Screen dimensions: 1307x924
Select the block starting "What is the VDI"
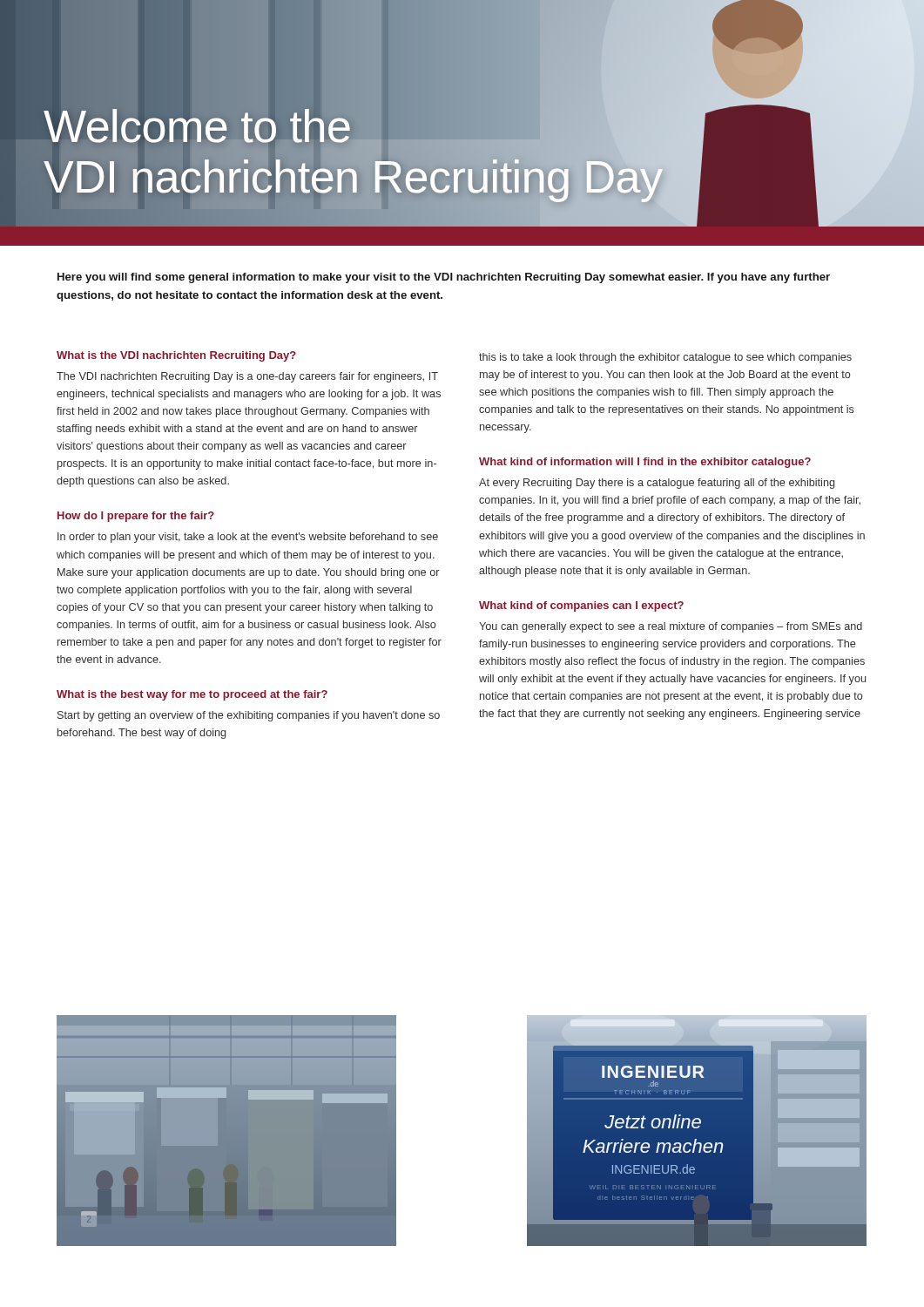(x=176, y=355)
